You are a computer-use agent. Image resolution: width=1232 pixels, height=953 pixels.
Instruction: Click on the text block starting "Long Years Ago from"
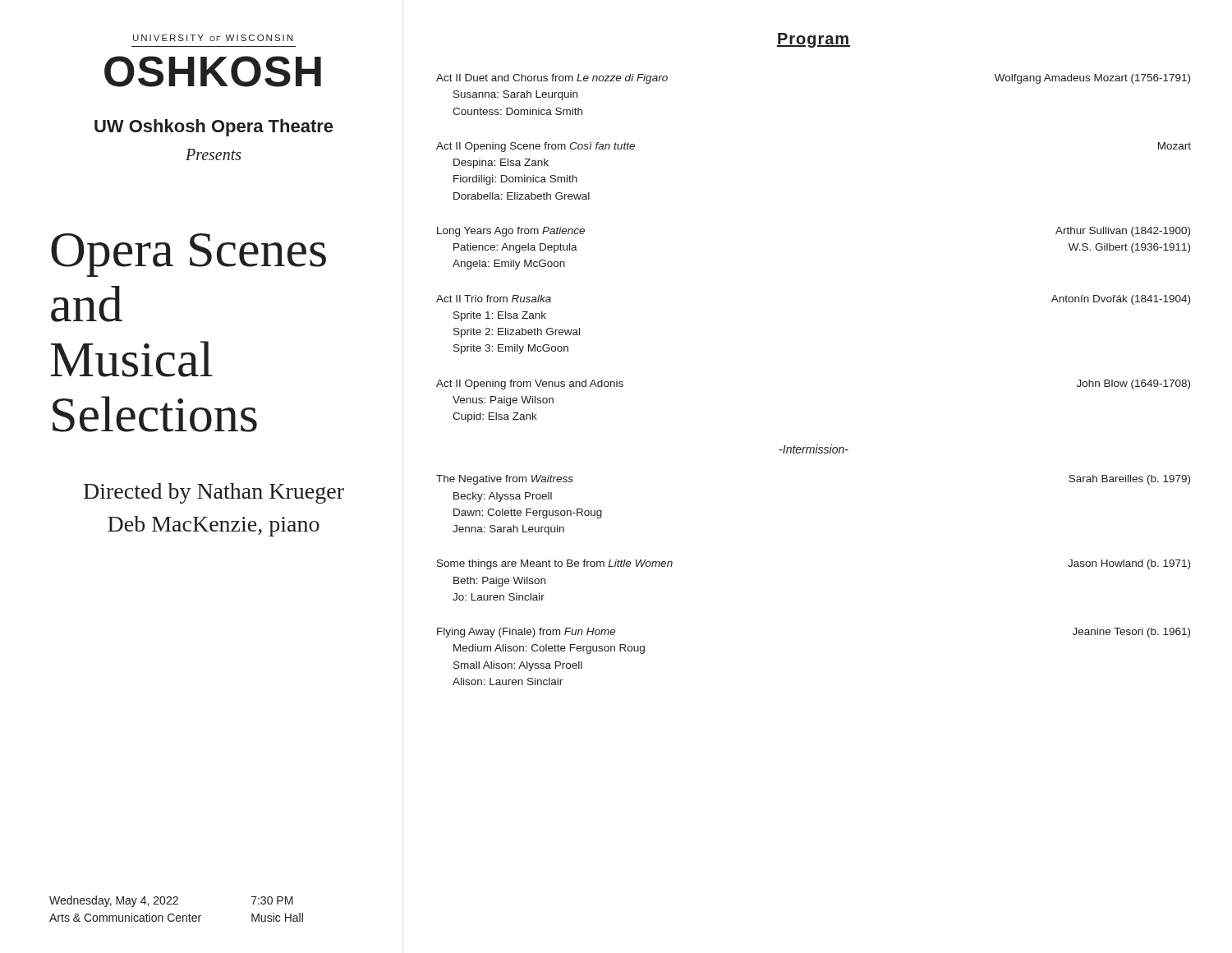click(510, 233)
